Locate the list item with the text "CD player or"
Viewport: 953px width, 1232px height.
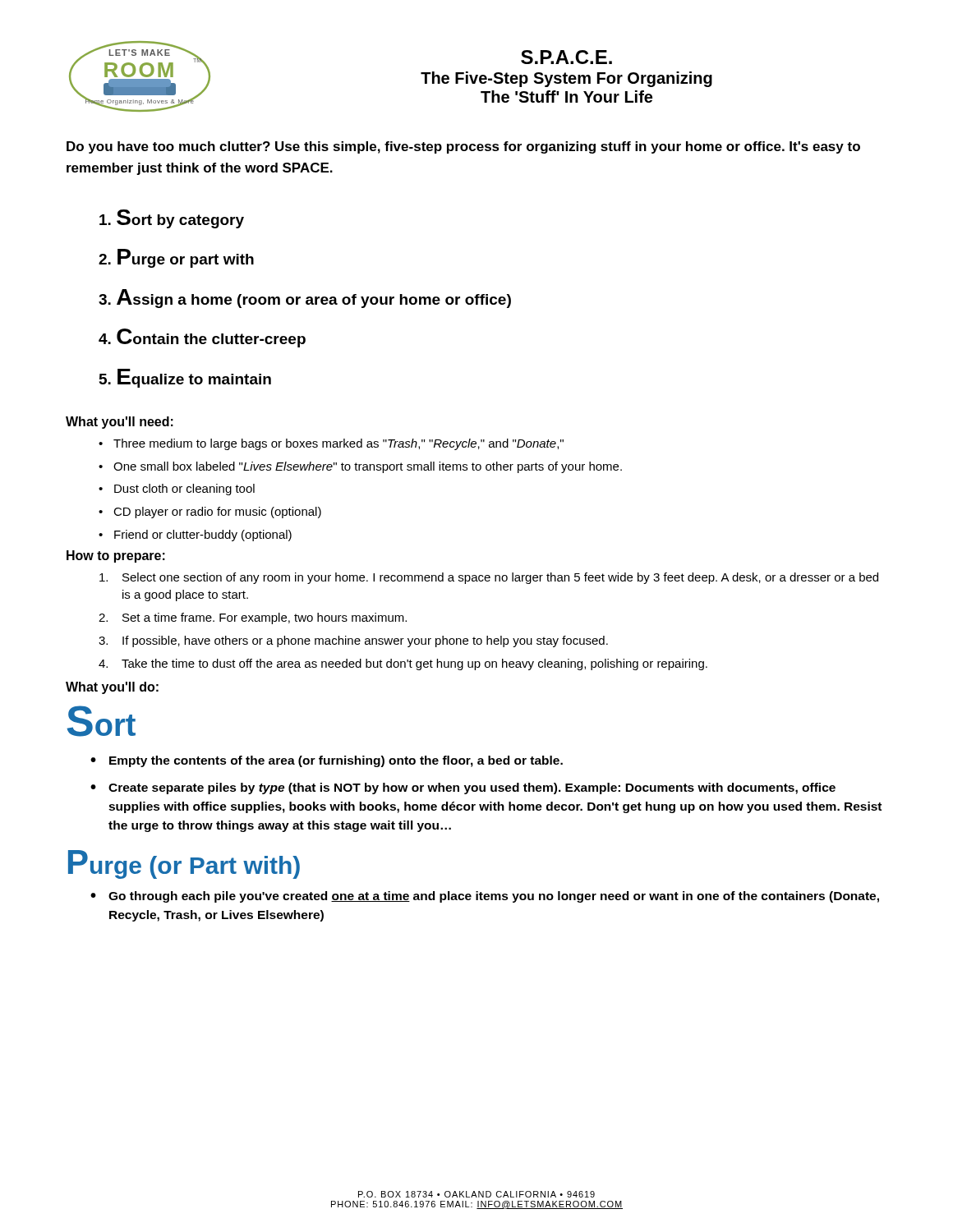tap(210, 513)
